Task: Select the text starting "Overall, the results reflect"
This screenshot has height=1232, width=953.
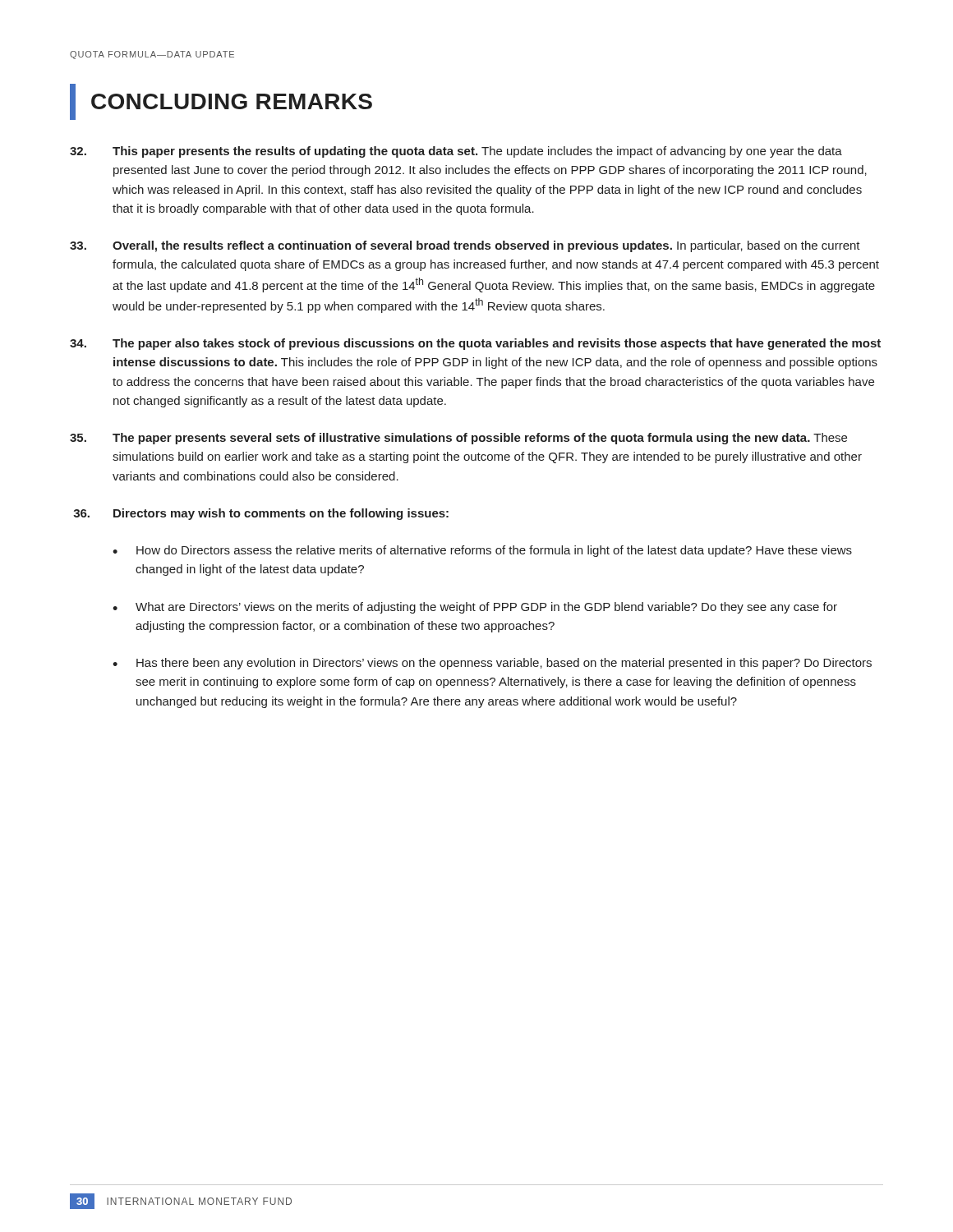Action: coord(476,276)
